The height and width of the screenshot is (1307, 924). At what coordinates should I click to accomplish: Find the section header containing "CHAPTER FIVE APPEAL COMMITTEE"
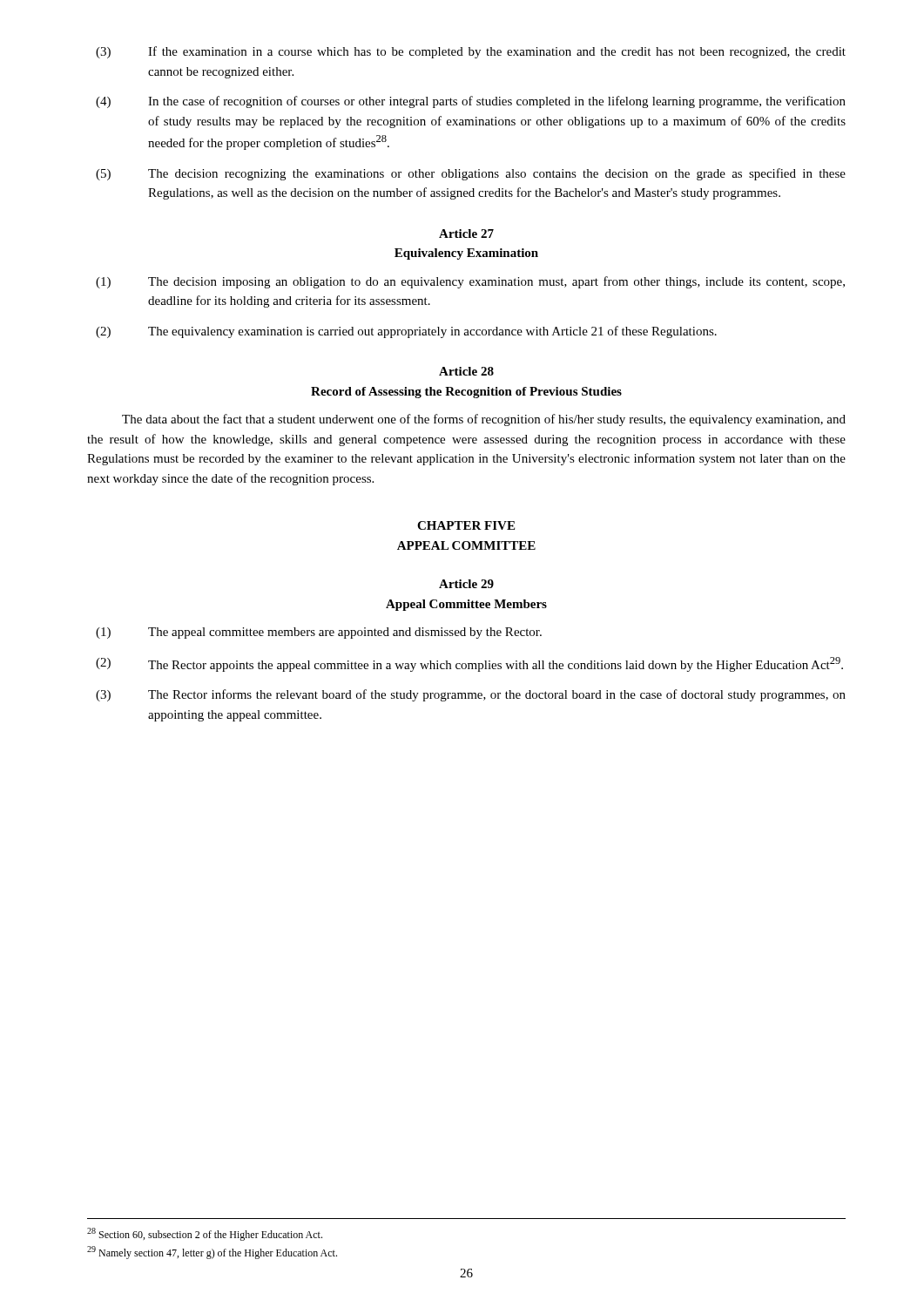[x=466, y=535]
